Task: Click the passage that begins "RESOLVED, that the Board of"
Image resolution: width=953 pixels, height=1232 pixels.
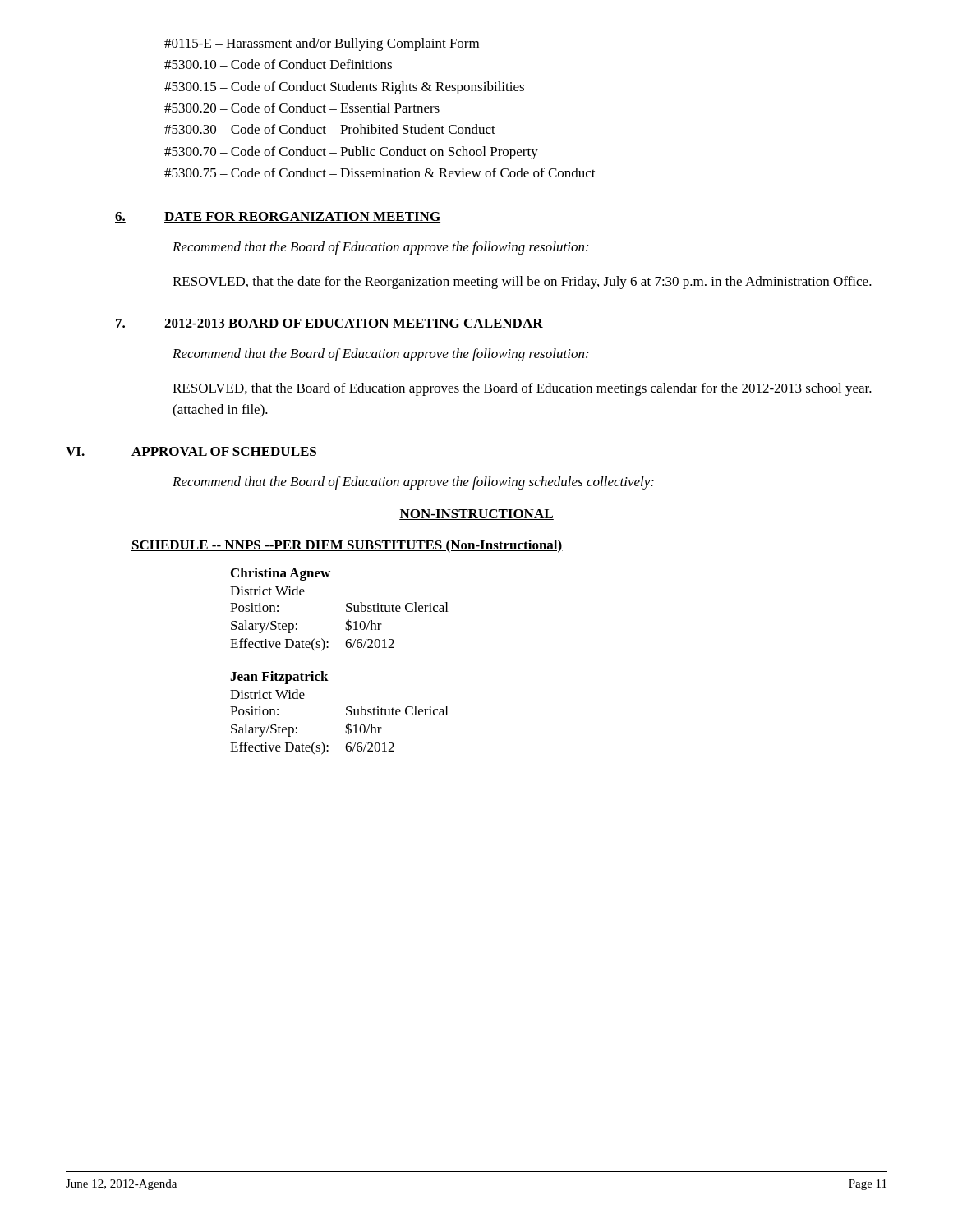Action: point(522,399)
